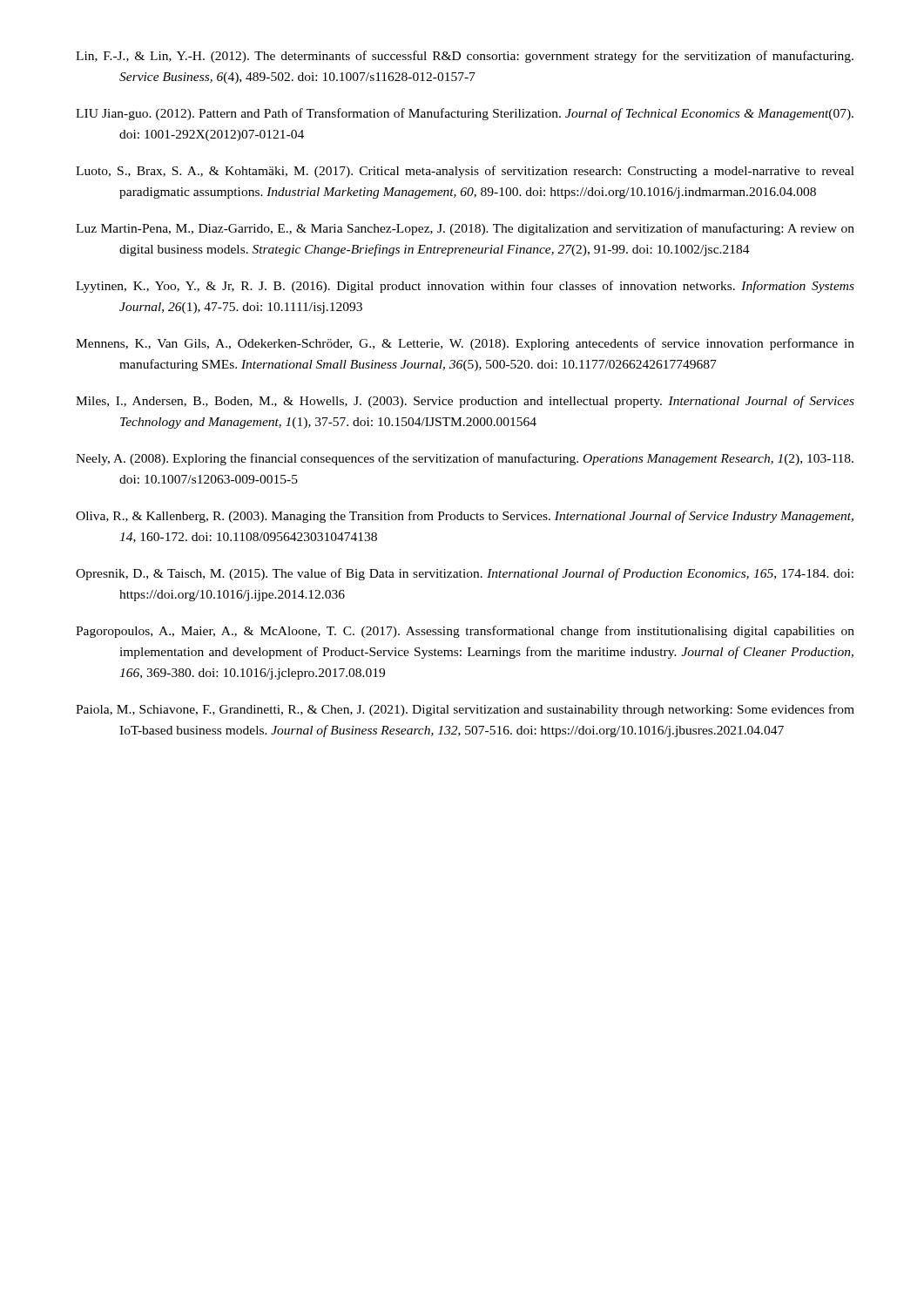Navigate to the text starting "Opresnik, D., & Taisch, M. (2015)."
The width and height of the screenshot is (924, 1307).
pyautogui.click(x=465, y=584)
